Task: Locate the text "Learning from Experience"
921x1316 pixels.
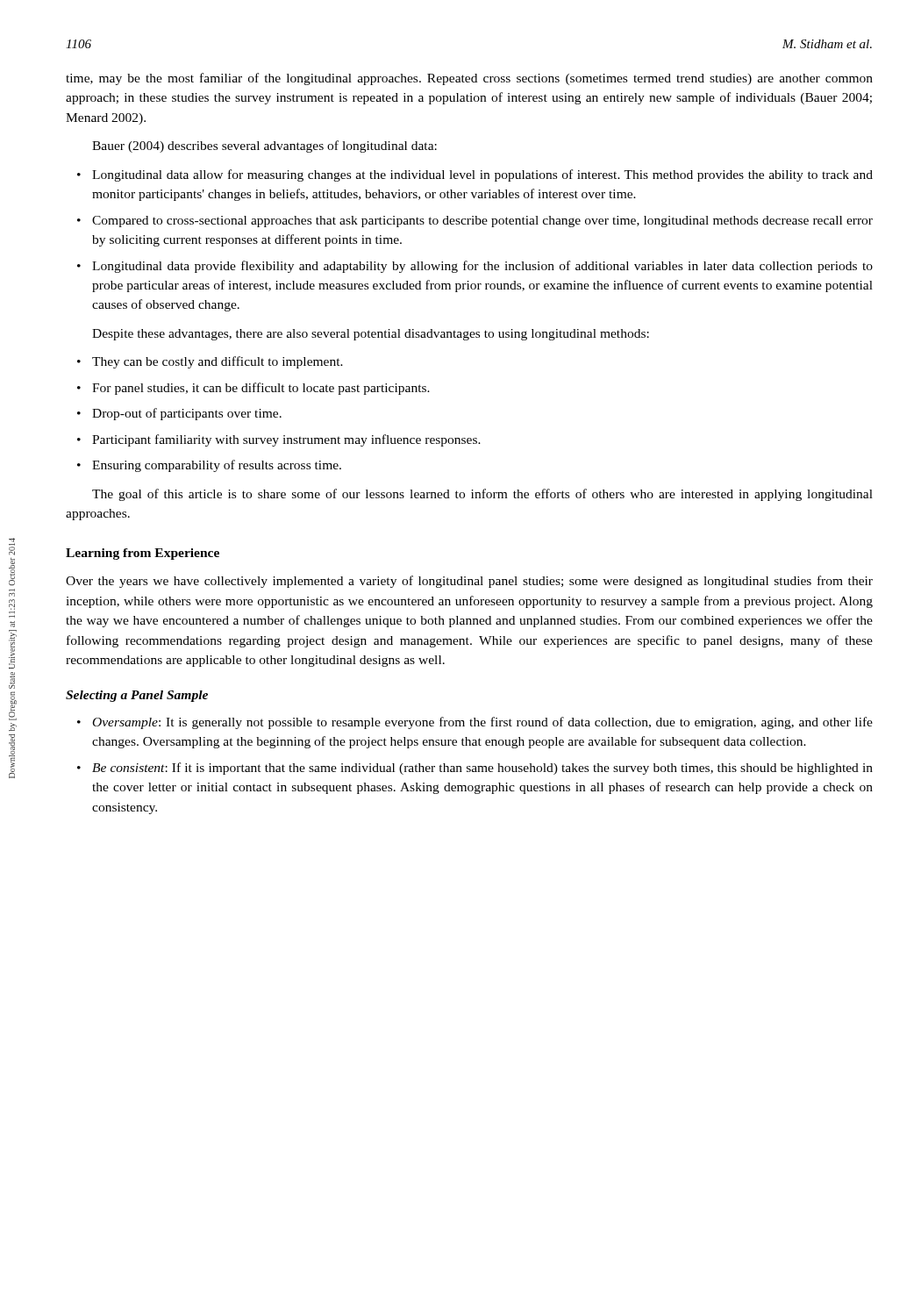Action: click(x=143, y=552)
